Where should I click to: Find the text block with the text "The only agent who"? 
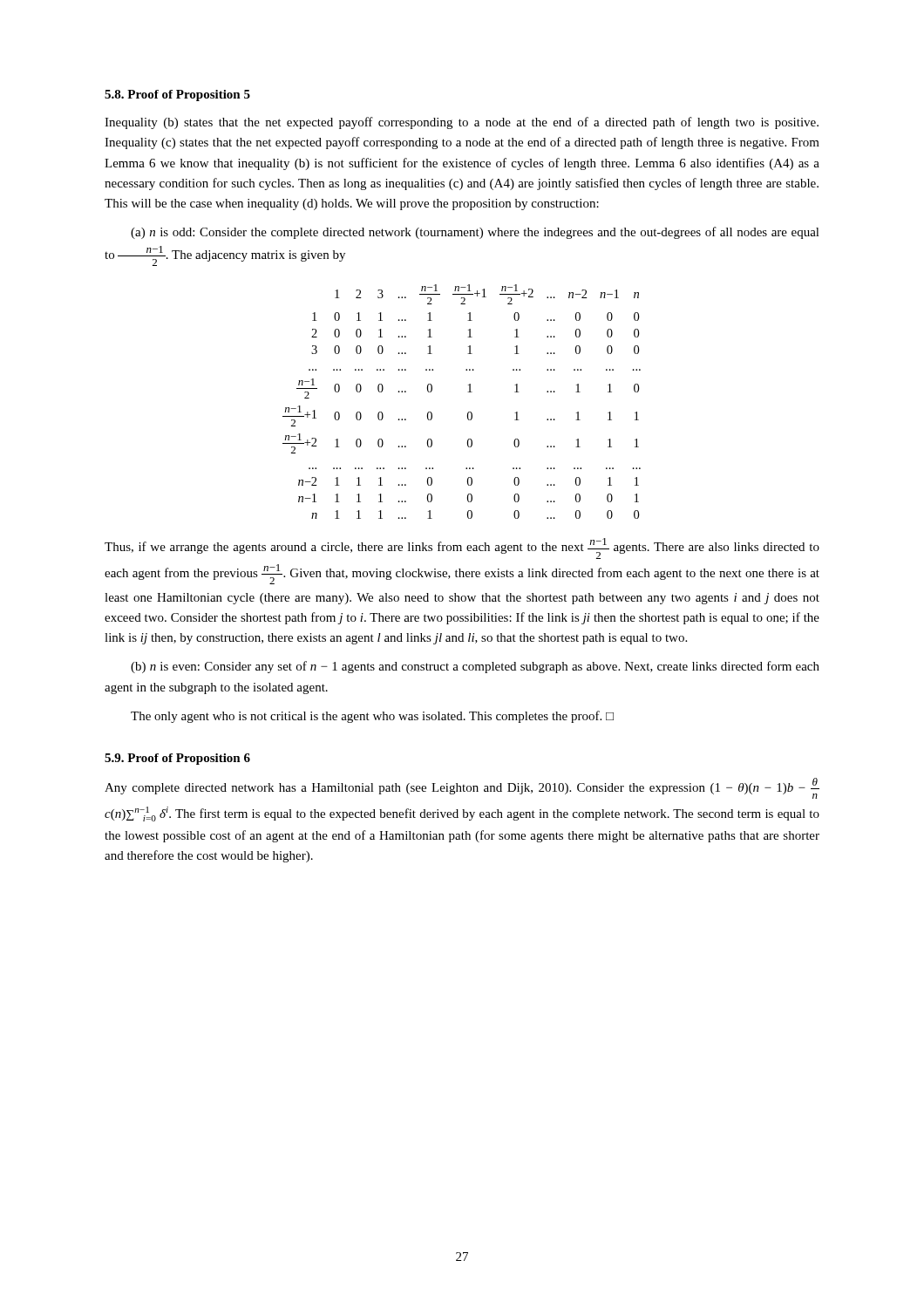[x=372, y=716]
